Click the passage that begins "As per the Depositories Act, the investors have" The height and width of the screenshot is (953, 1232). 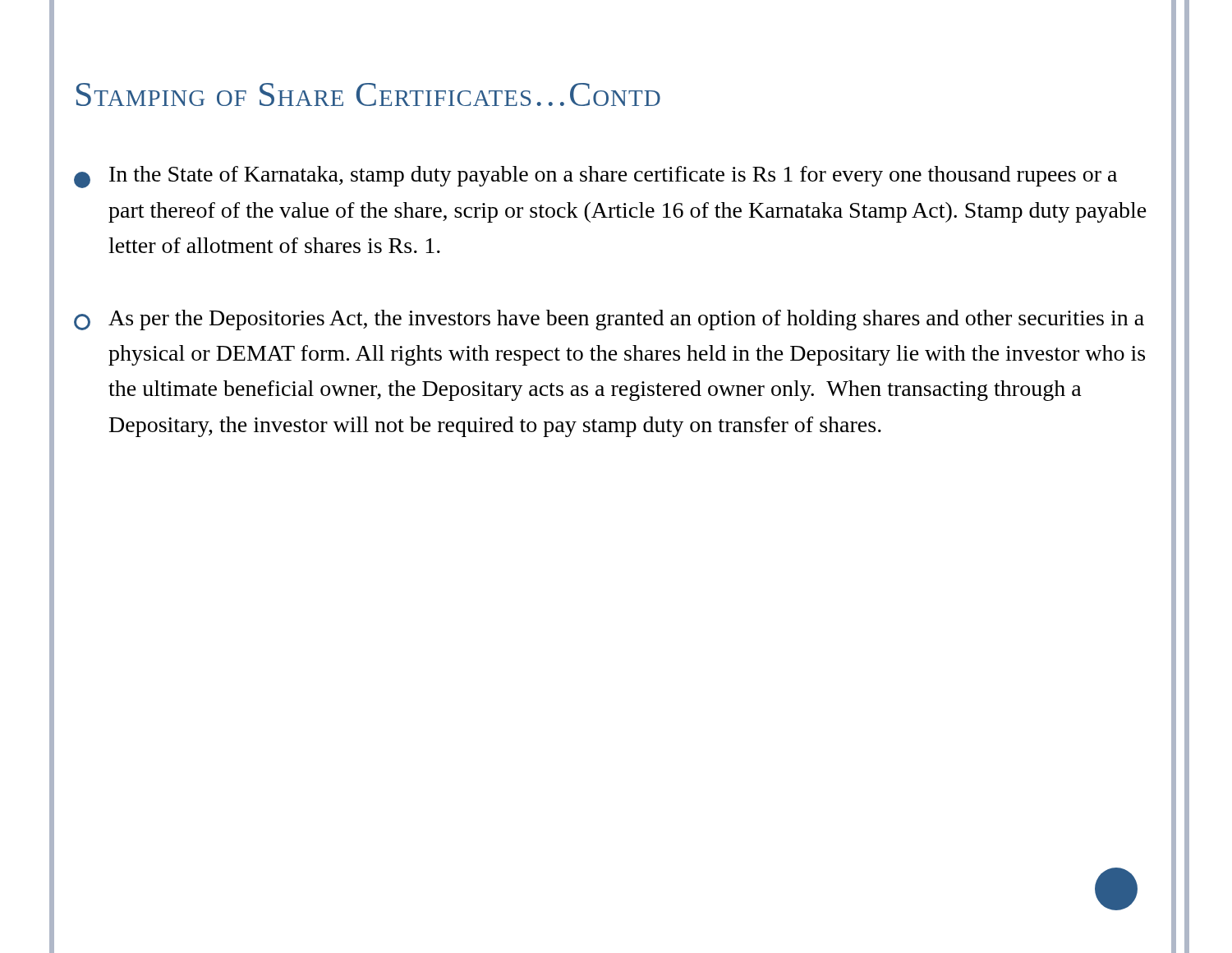[612, 371]
